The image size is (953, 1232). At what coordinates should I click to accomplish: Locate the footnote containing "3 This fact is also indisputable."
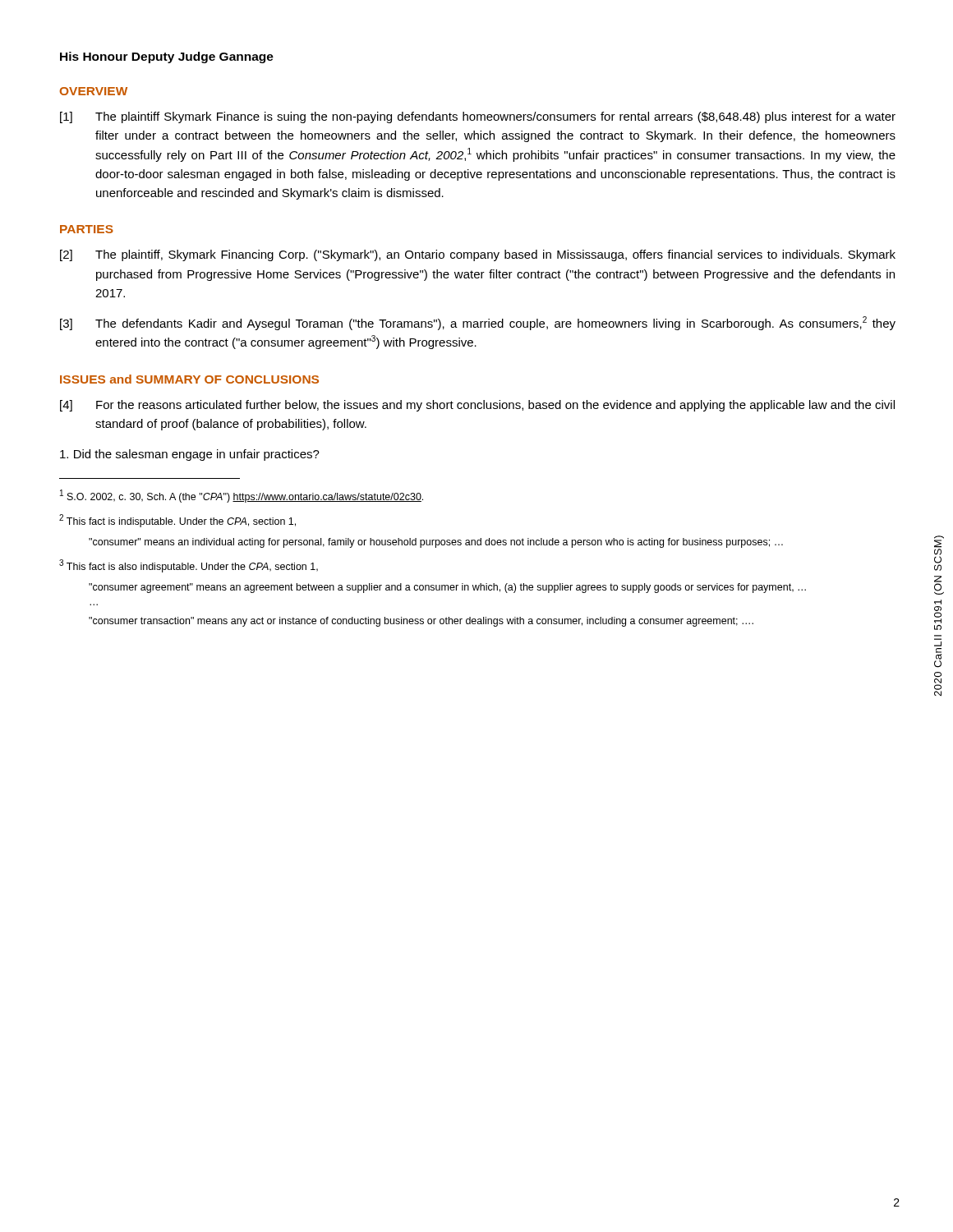coord(189,565)
